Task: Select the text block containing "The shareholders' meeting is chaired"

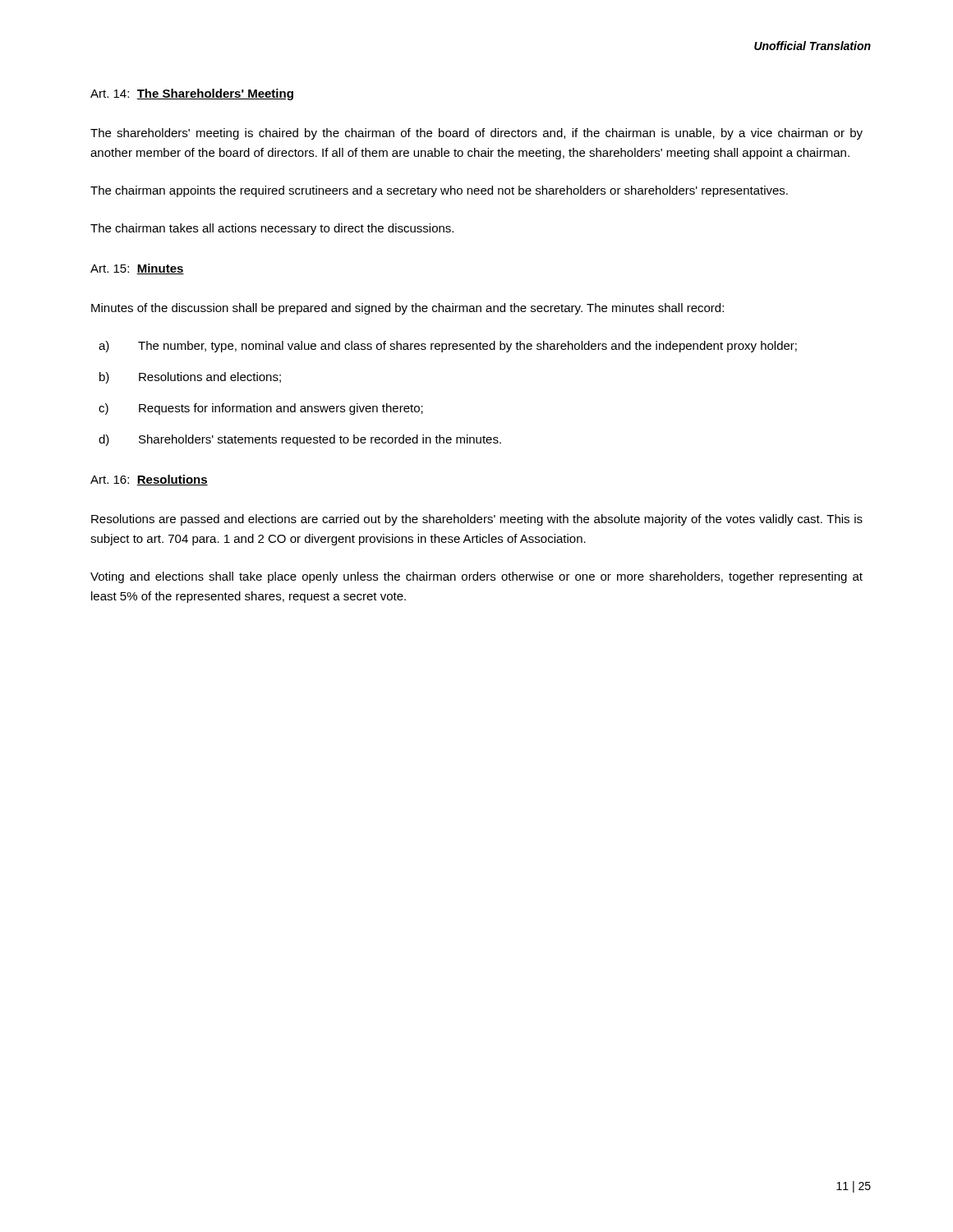Action: click(x=476, y=142)
